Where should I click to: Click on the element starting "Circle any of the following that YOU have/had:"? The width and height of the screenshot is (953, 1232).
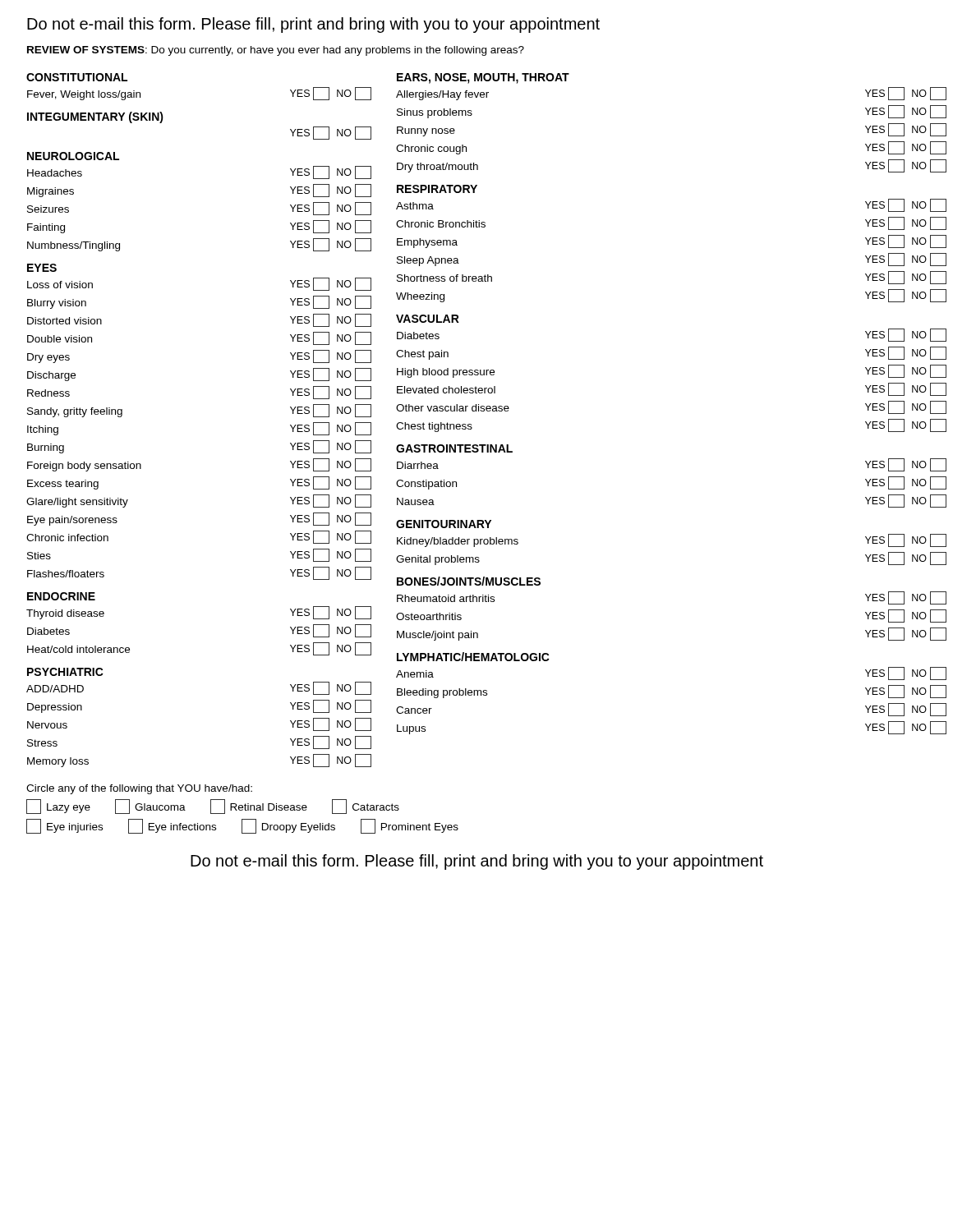point(139,789)
